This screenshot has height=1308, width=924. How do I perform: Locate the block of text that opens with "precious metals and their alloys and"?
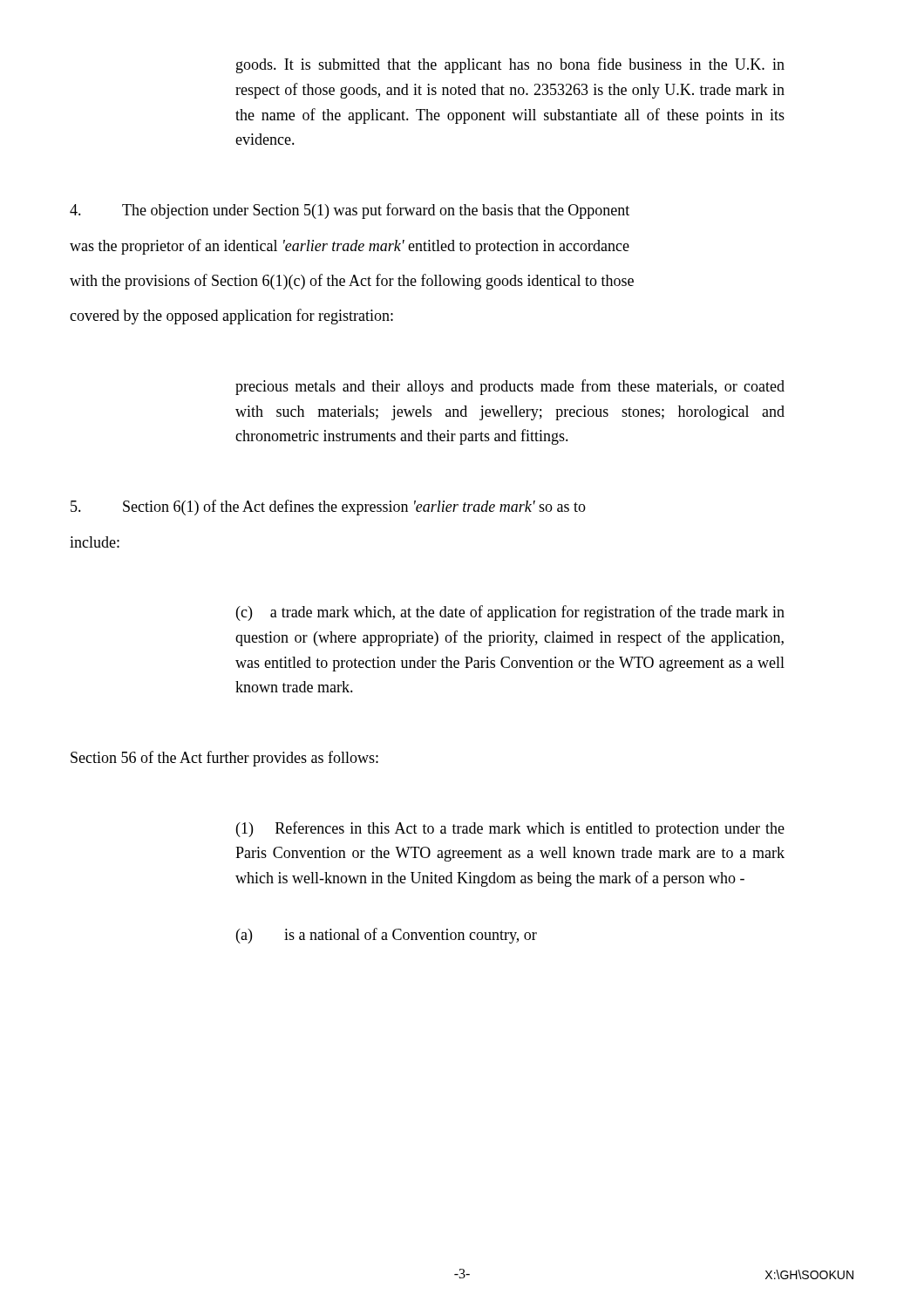(x=510, y=411)
